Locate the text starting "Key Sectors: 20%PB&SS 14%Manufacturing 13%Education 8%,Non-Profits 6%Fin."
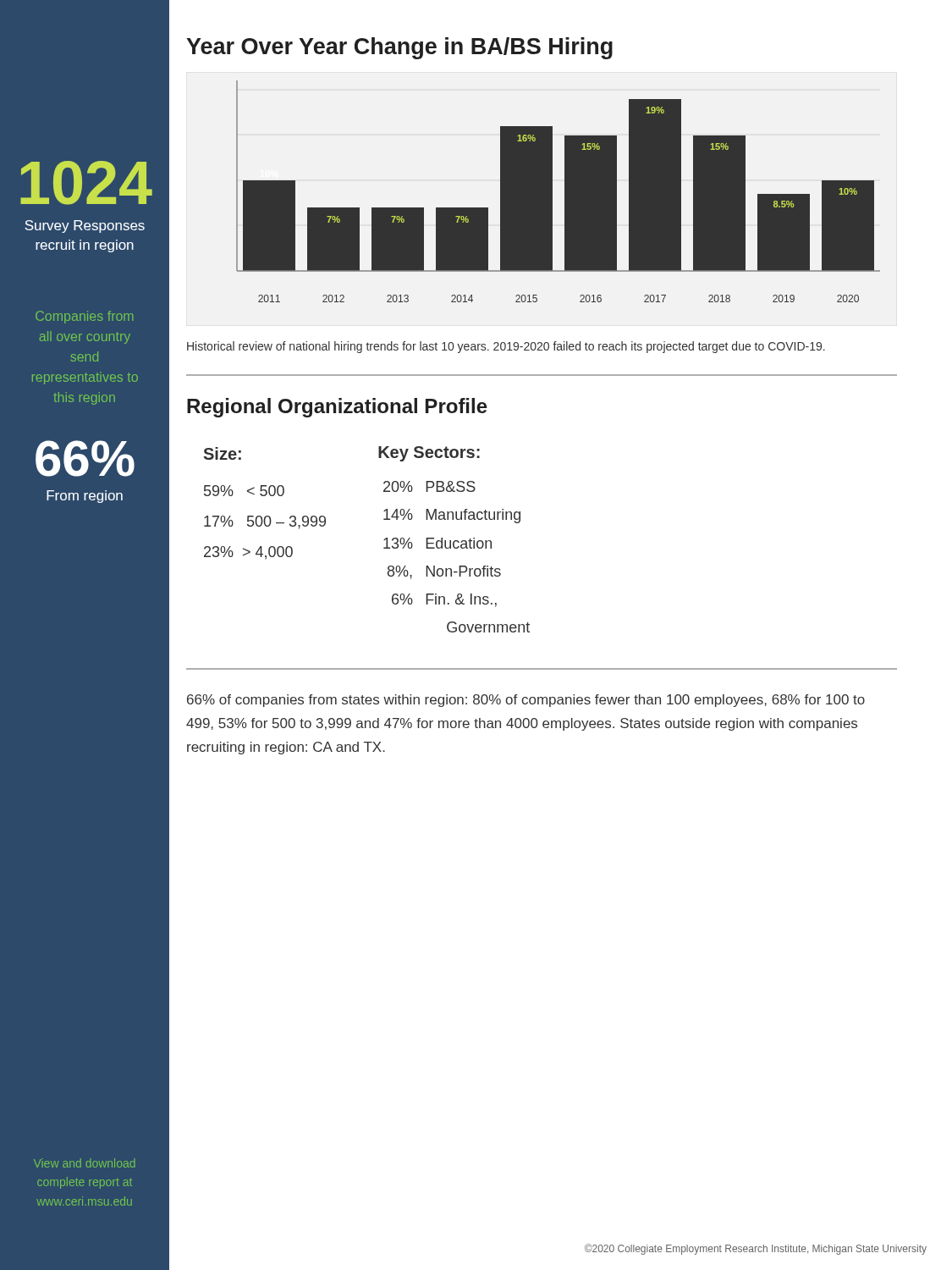Image resolution: width=952 pixels, height=1270 pixels. pos(454,540)
